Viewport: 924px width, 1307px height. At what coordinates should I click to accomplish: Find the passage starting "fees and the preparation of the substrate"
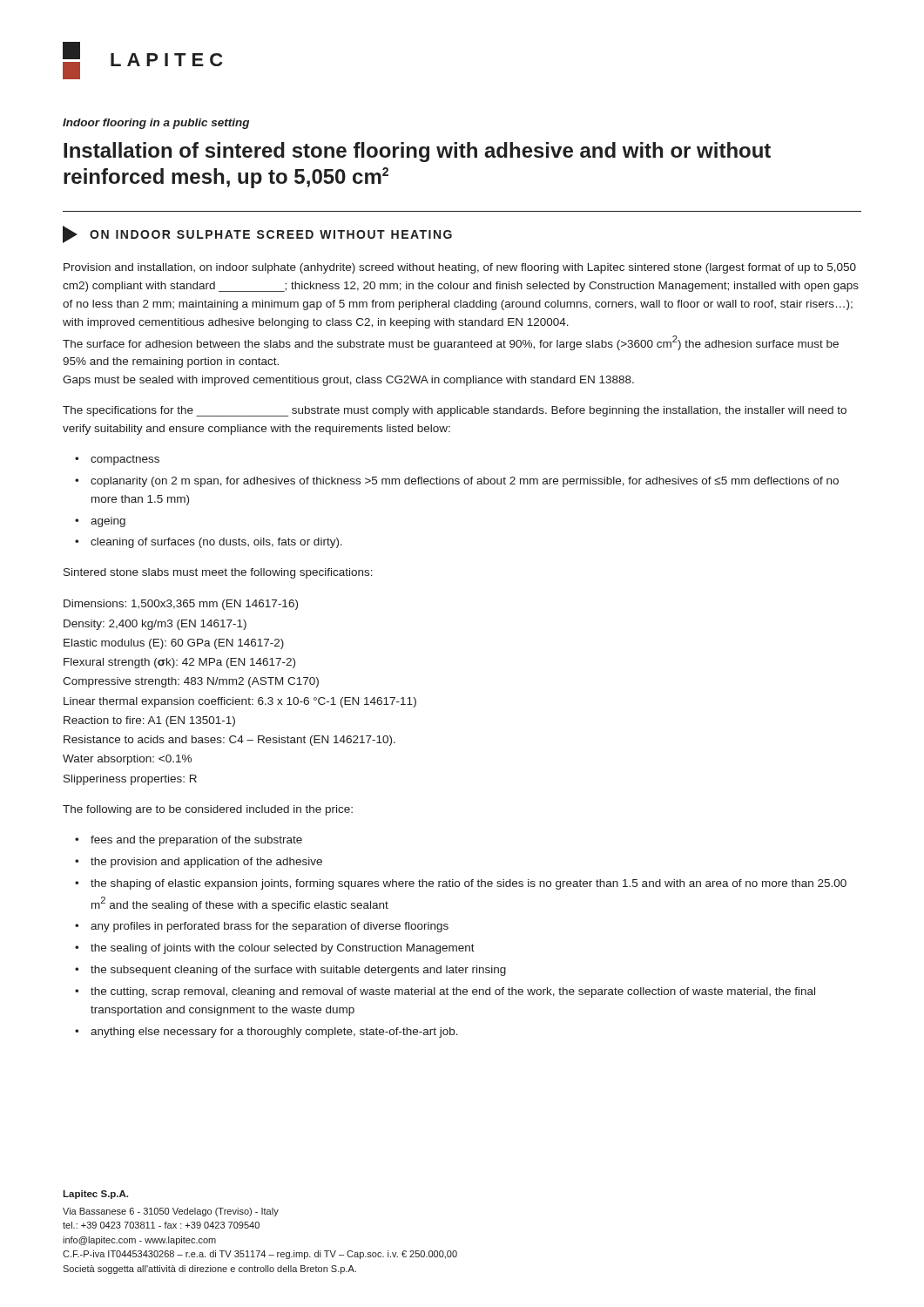coord(196,839)
